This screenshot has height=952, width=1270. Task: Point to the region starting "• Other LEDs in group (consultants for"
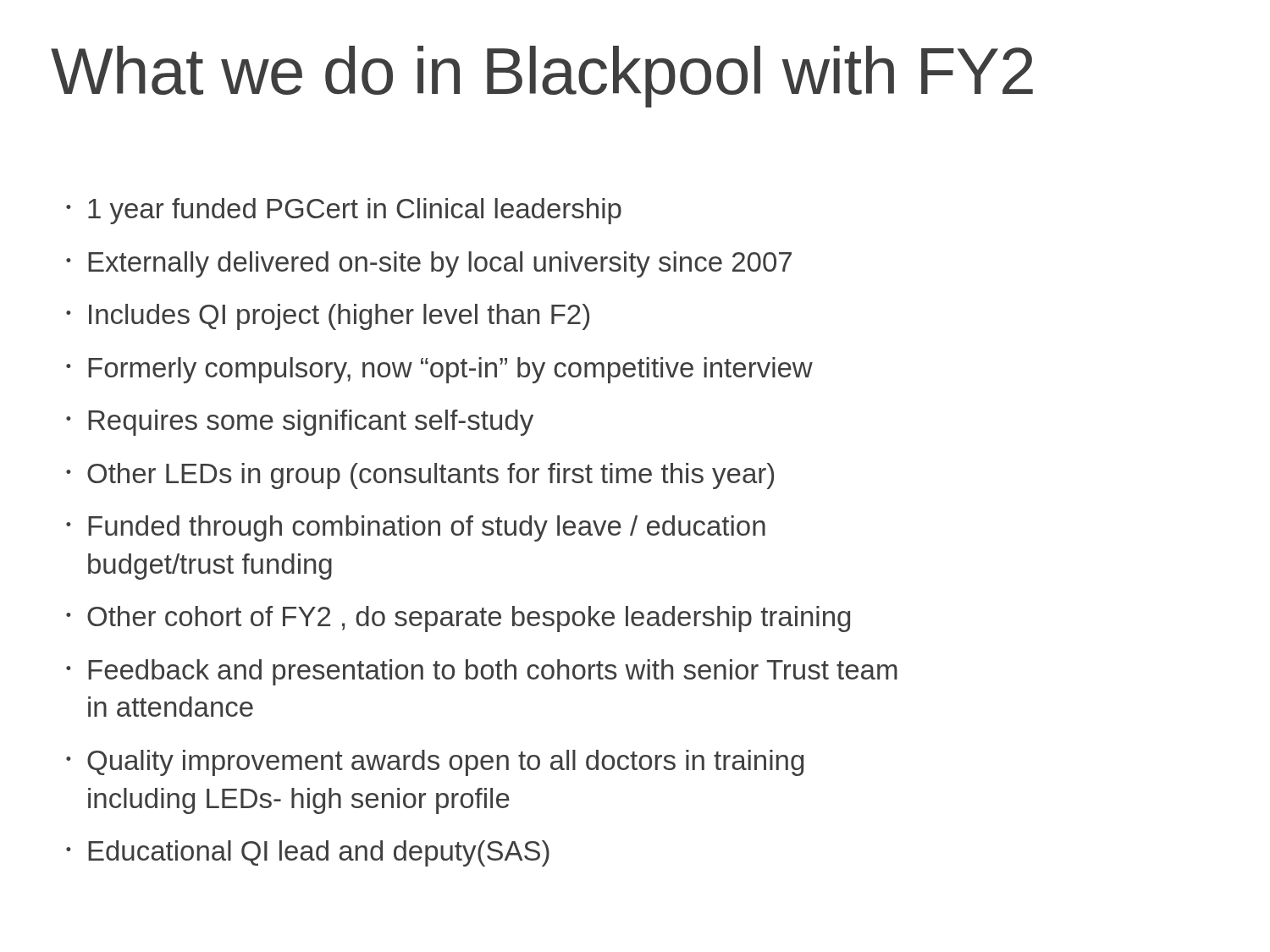coord(627,474)
